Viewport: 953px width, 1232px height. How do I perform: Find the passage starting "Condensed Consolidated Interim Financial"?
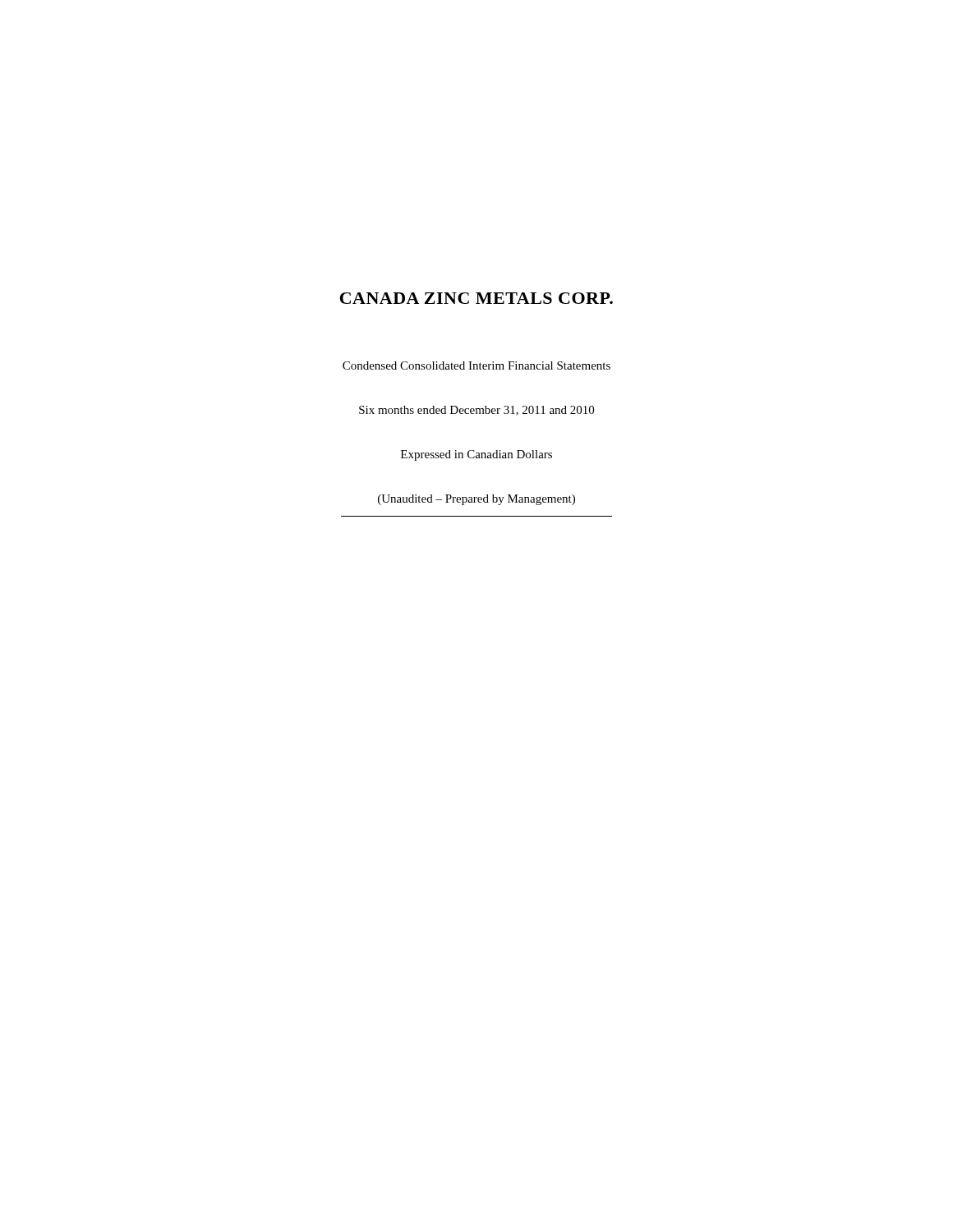point(476,365)
